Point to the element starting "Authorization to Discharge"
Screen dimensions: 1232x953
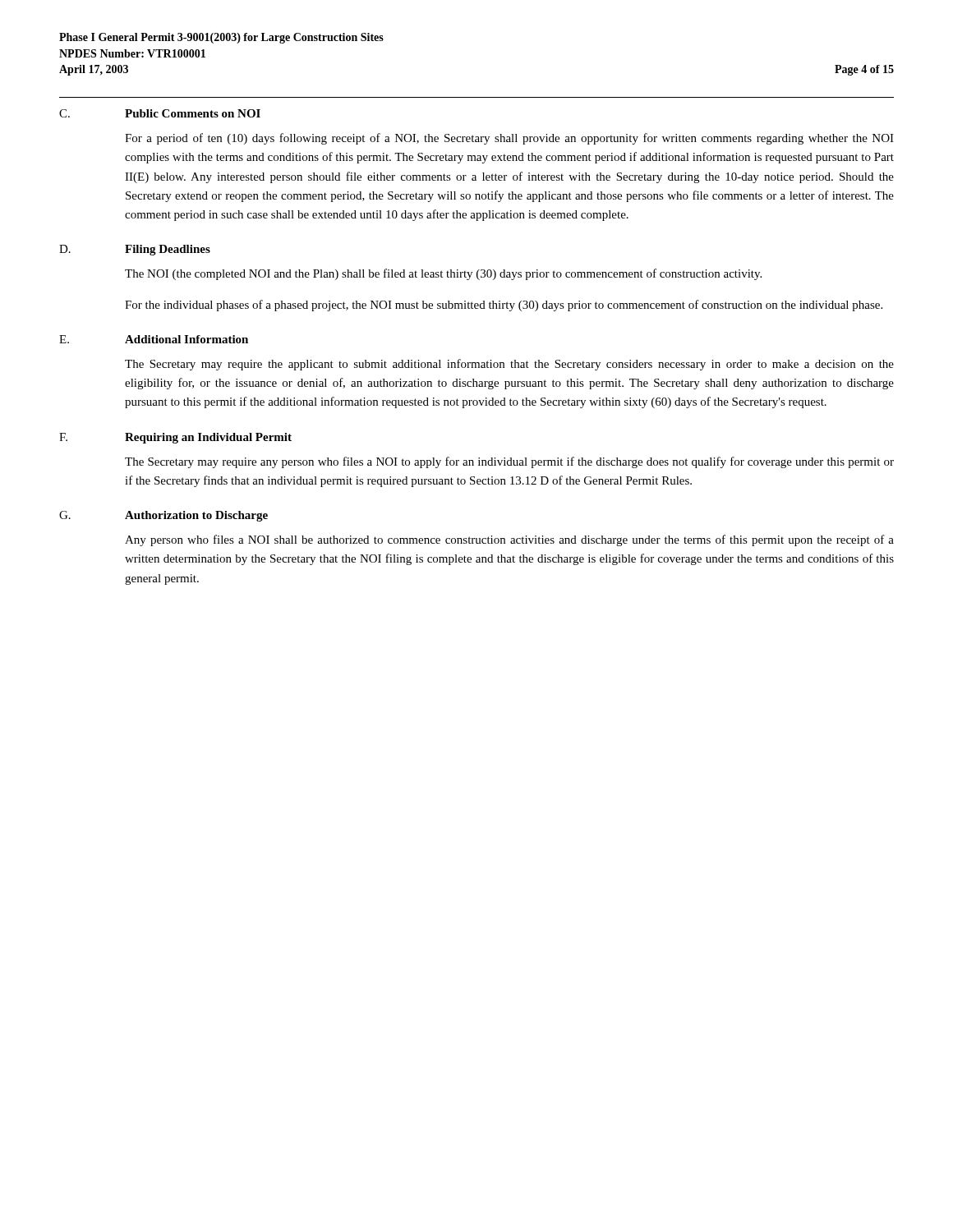pyautogui.click(x=196, y=515)
